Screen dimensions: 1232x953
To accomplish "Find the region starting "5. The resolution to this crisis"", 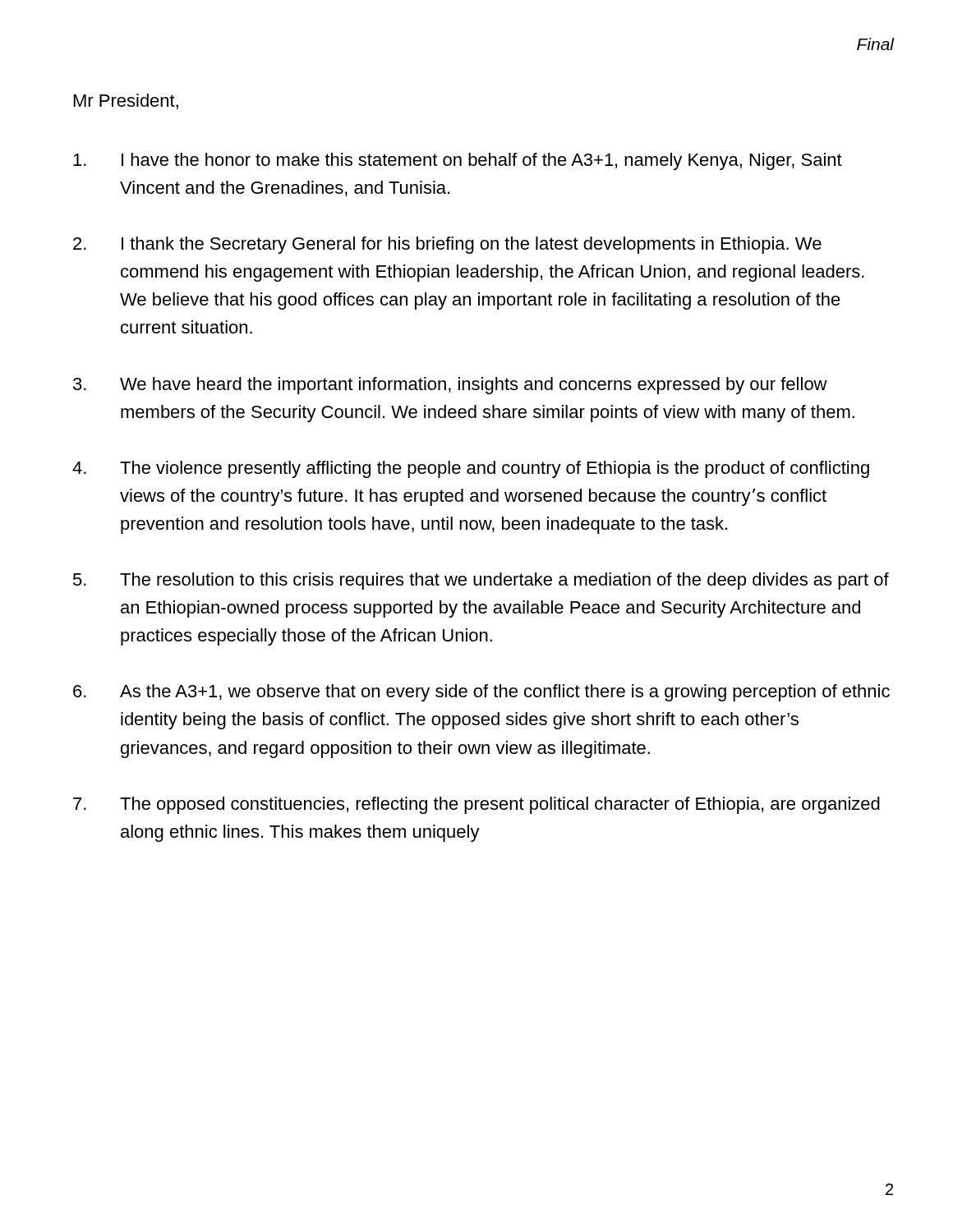I will coord(483,608).
